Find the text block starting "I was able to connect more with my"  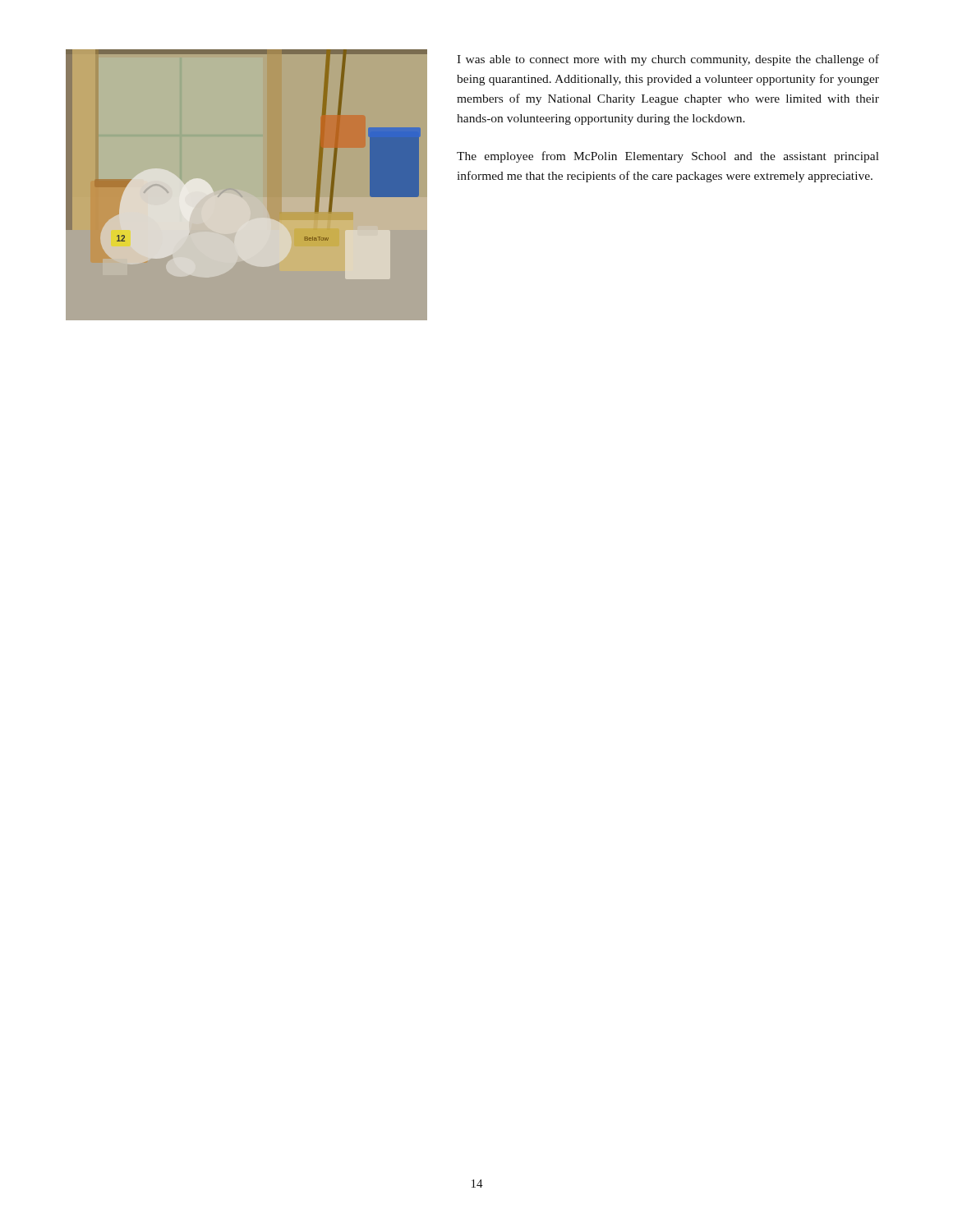668,88
